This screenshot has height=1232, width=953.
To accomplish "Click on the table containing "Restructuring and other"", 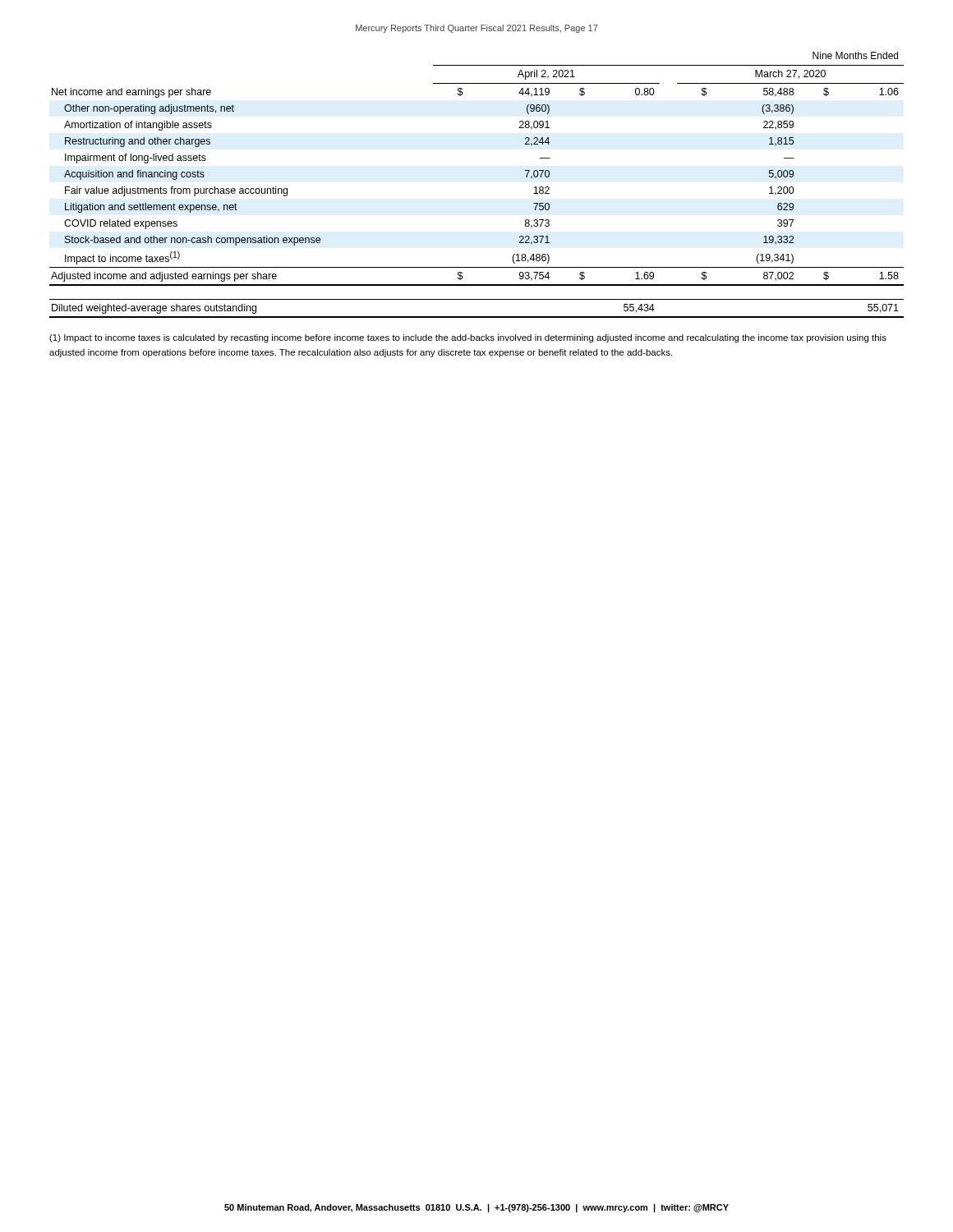I will pos(476,183).
